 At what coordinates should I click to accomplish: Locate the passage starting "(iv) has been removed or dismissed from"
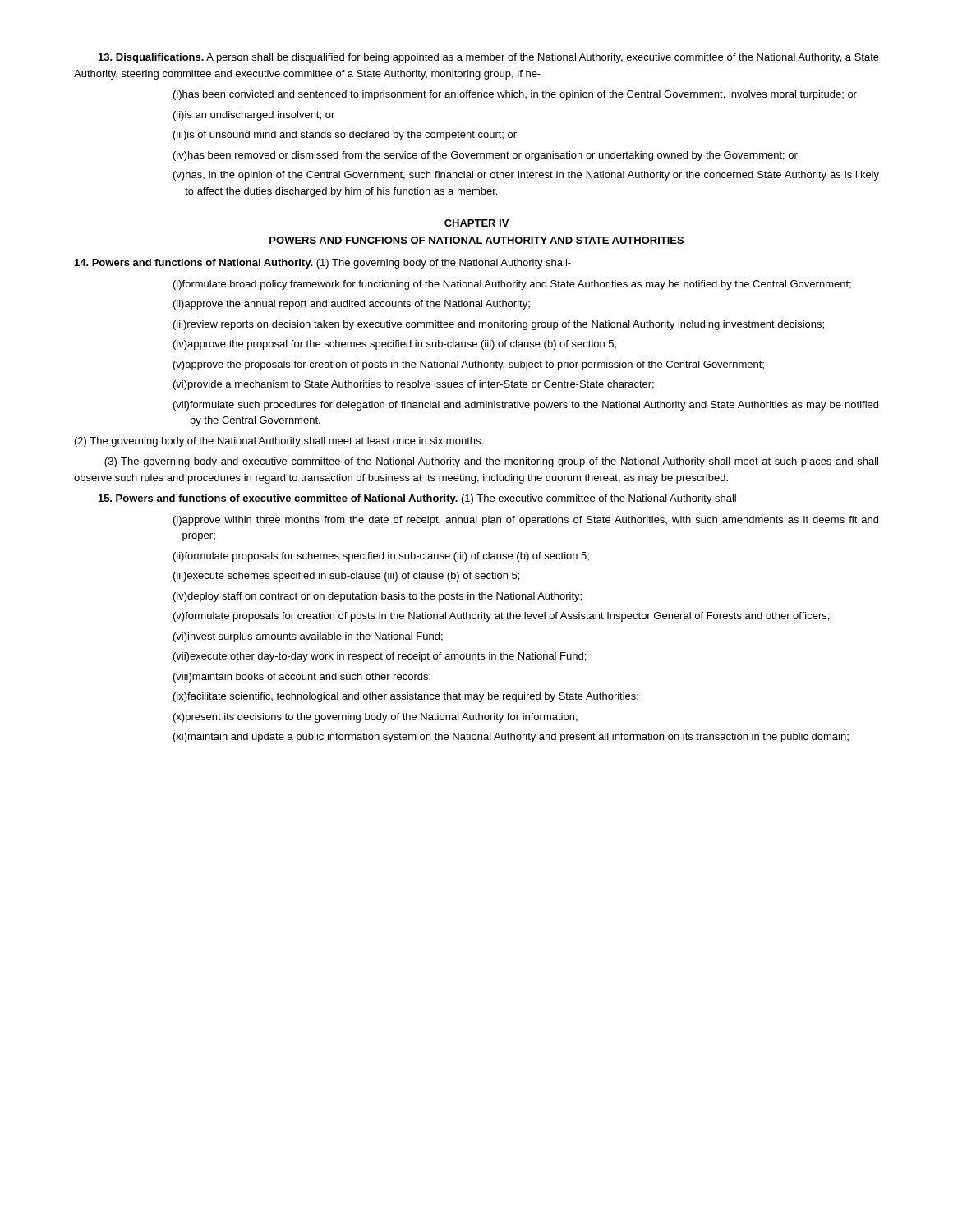(x=476, y=155)
